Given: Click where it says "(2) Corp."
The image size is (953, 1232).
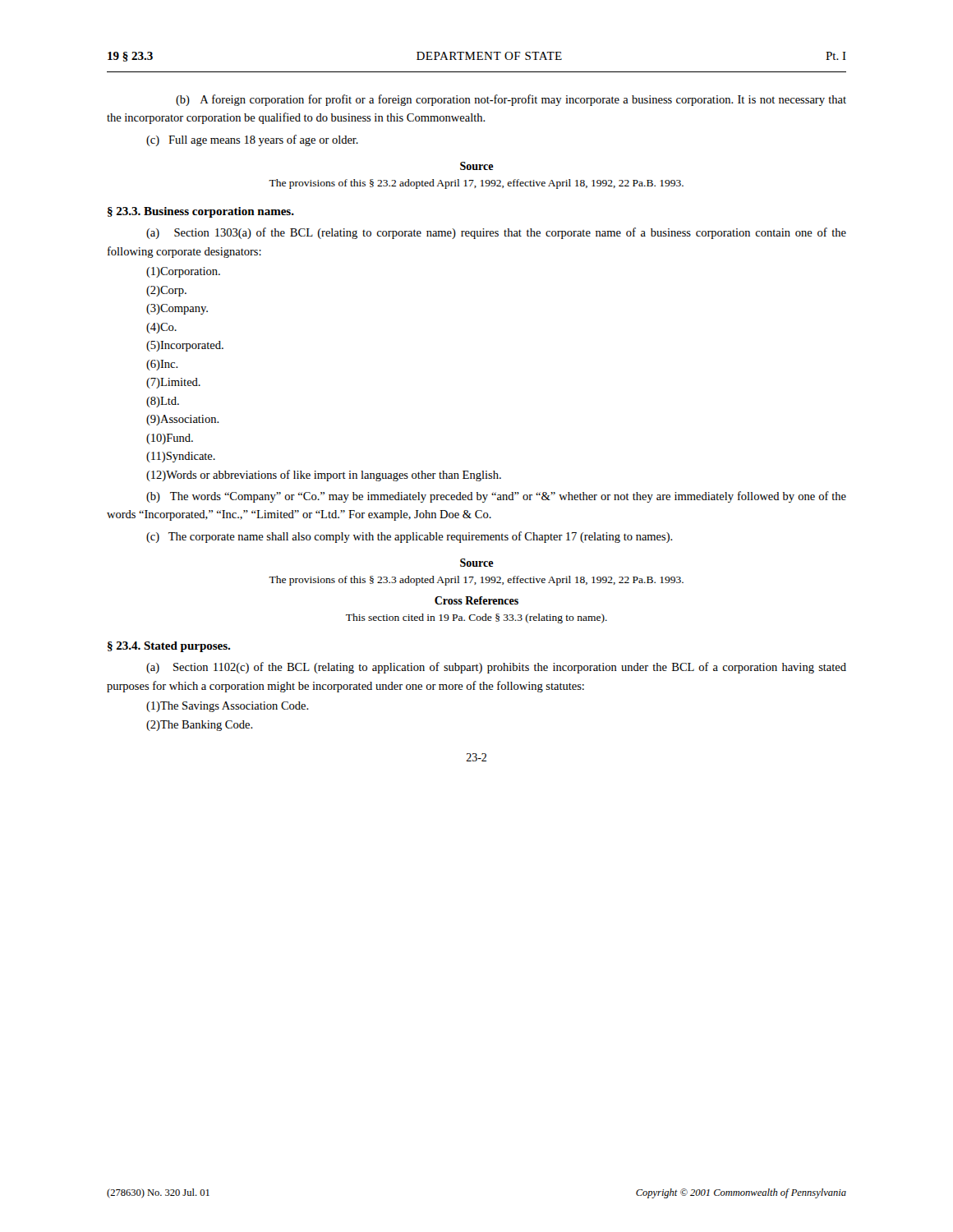Looking at the screenshot, I should tap(166, 291).
